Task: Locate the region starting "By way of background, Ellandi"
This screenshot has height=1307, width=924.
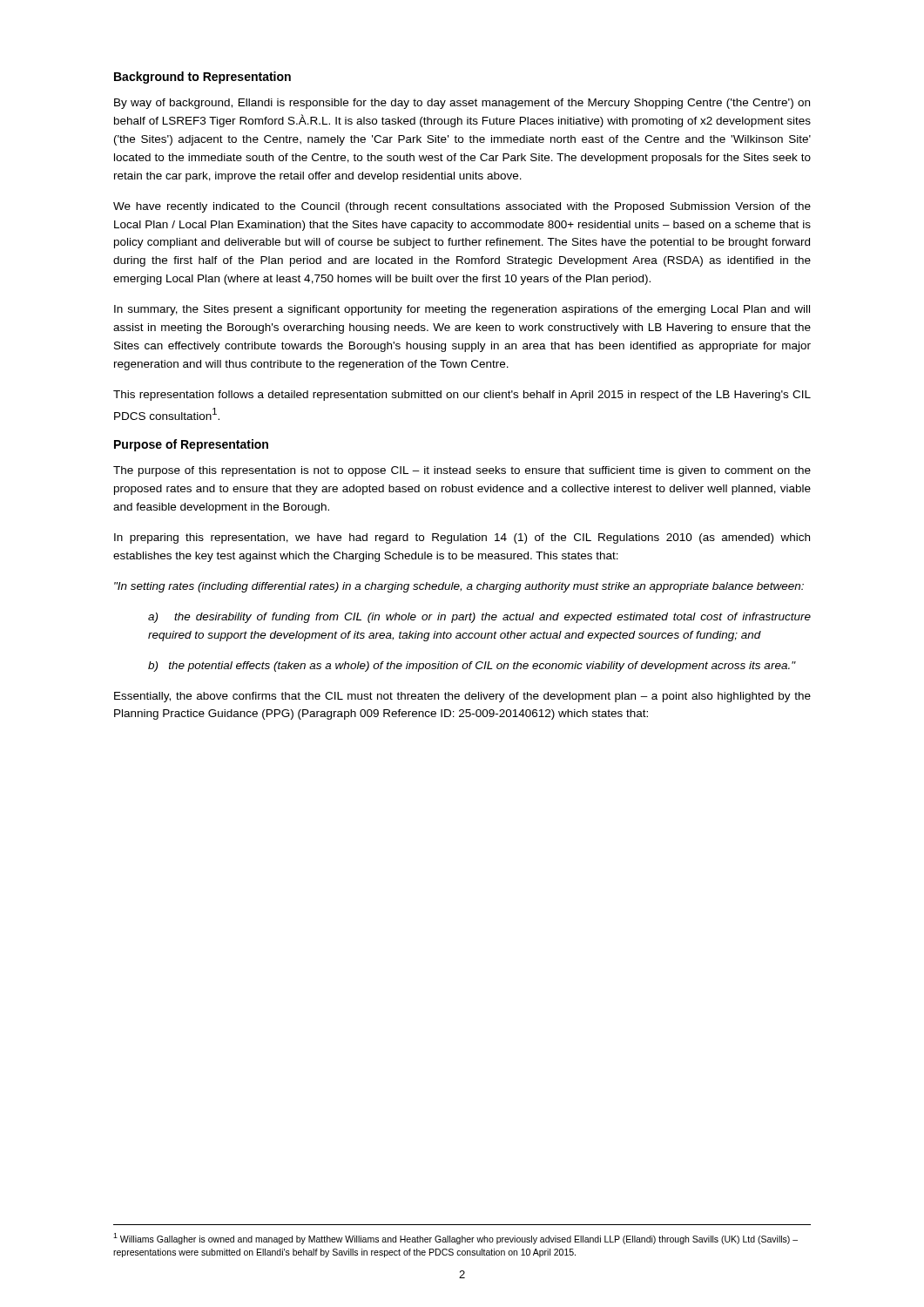Action: [x=462, y=139]
